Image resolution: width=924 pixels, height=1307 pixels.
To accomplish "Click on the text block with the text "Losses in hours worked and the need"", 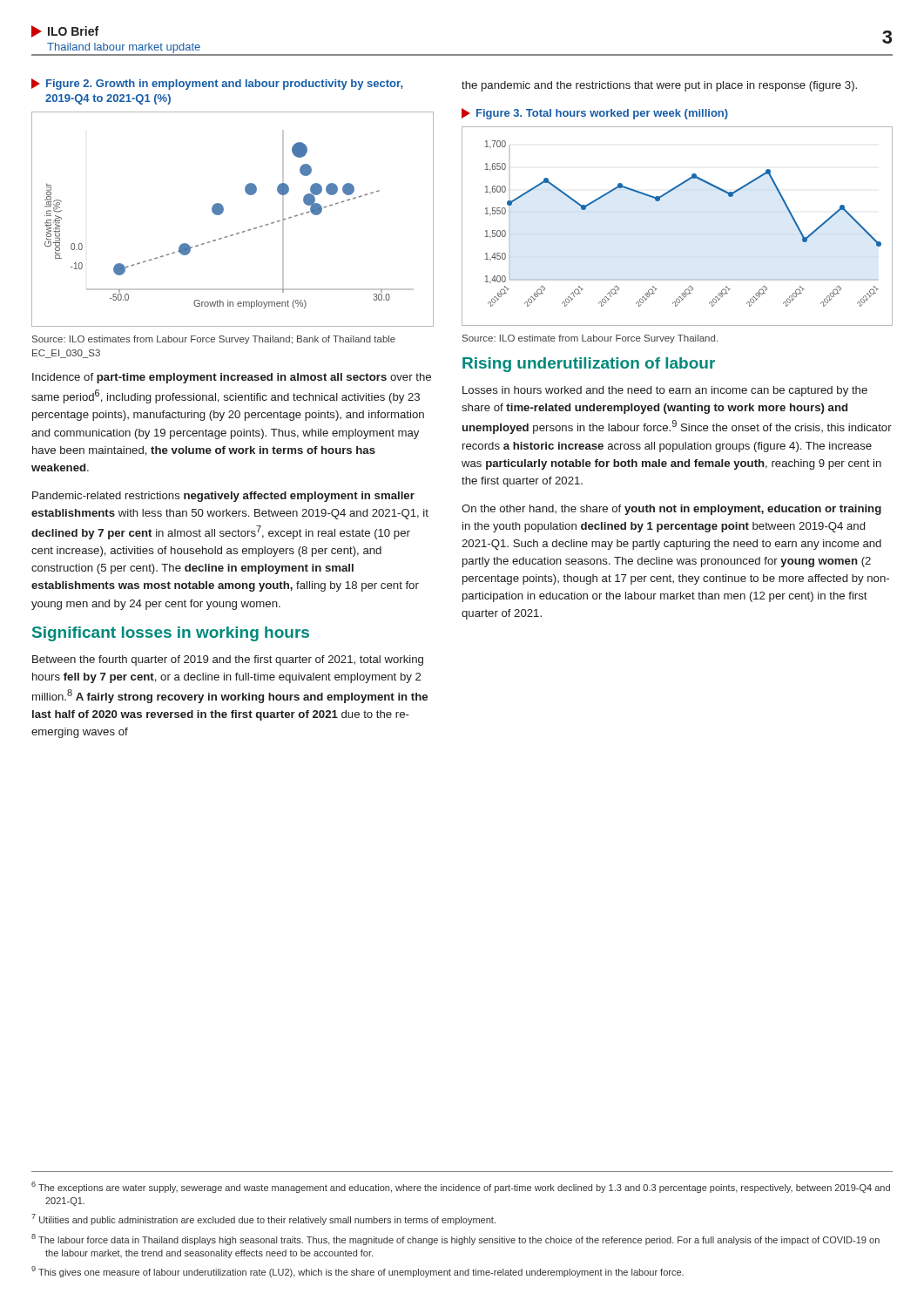I will tap(676, 435).
